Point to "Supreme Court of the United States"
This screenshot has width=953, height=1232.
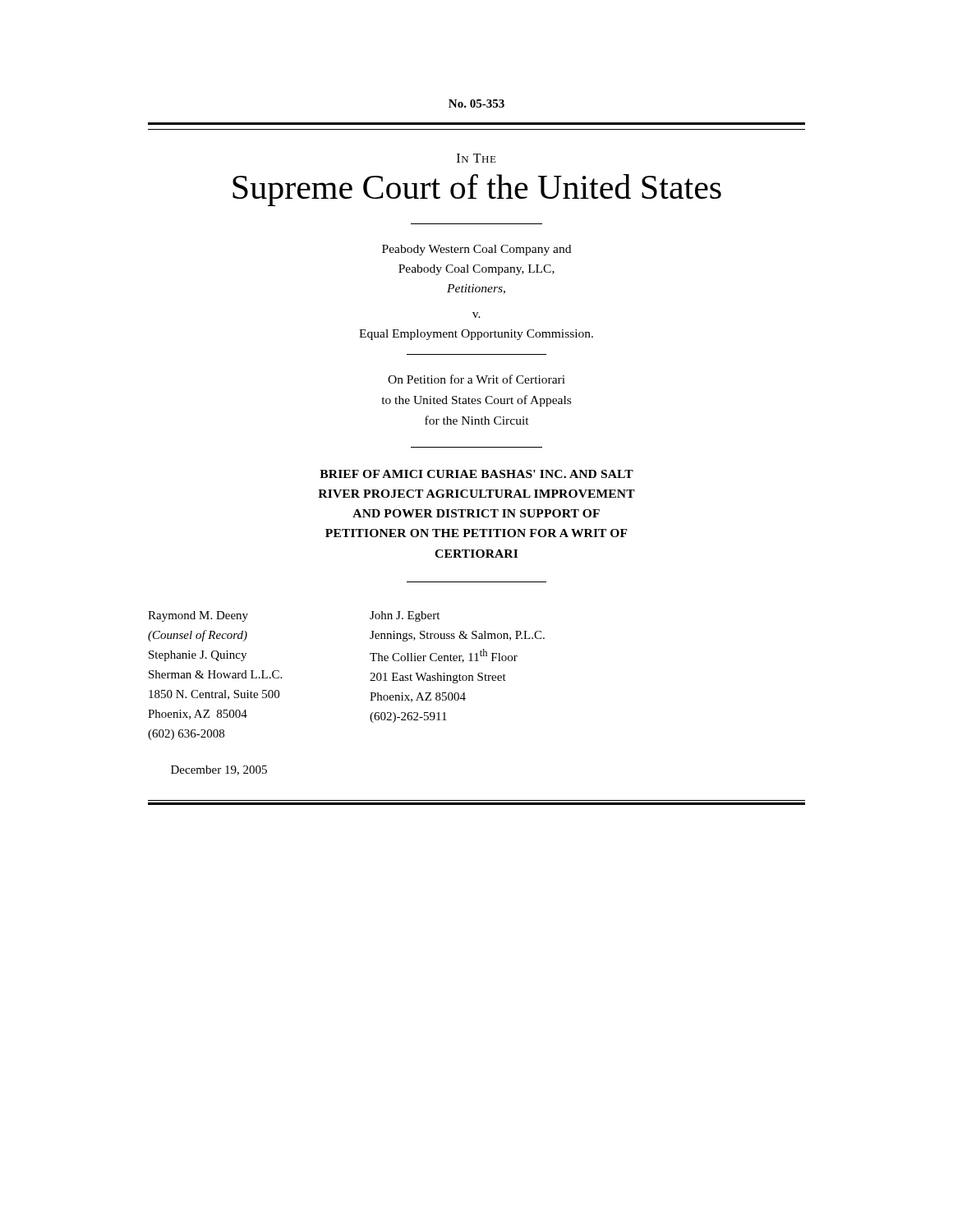point(476,187)
